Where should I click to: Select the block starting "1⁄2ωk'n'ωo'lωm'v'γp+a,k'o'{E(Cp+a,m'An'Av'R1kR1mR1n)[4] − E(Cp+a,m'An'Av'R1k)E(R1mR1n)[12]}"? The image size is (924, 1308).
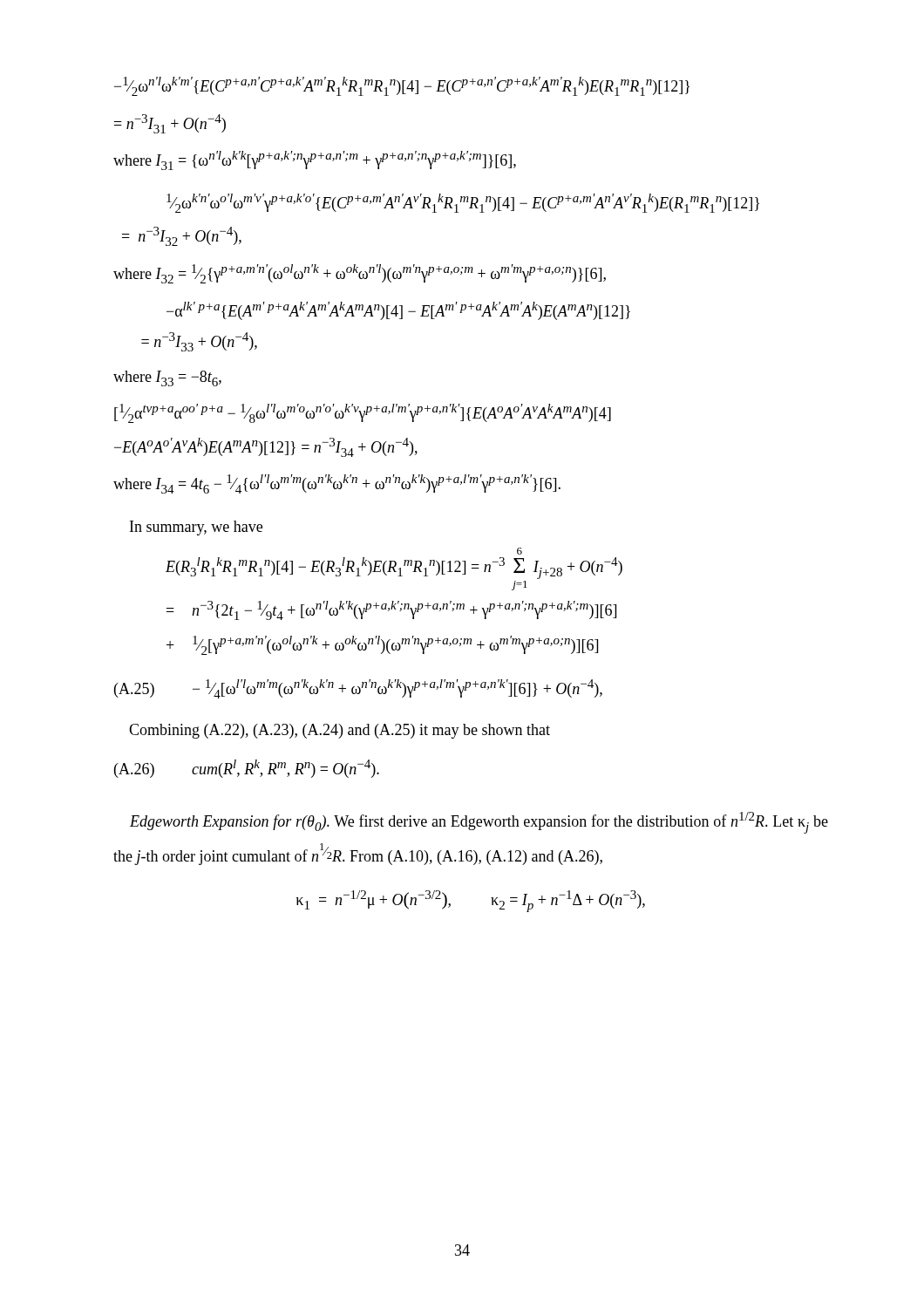coord(463,203)
